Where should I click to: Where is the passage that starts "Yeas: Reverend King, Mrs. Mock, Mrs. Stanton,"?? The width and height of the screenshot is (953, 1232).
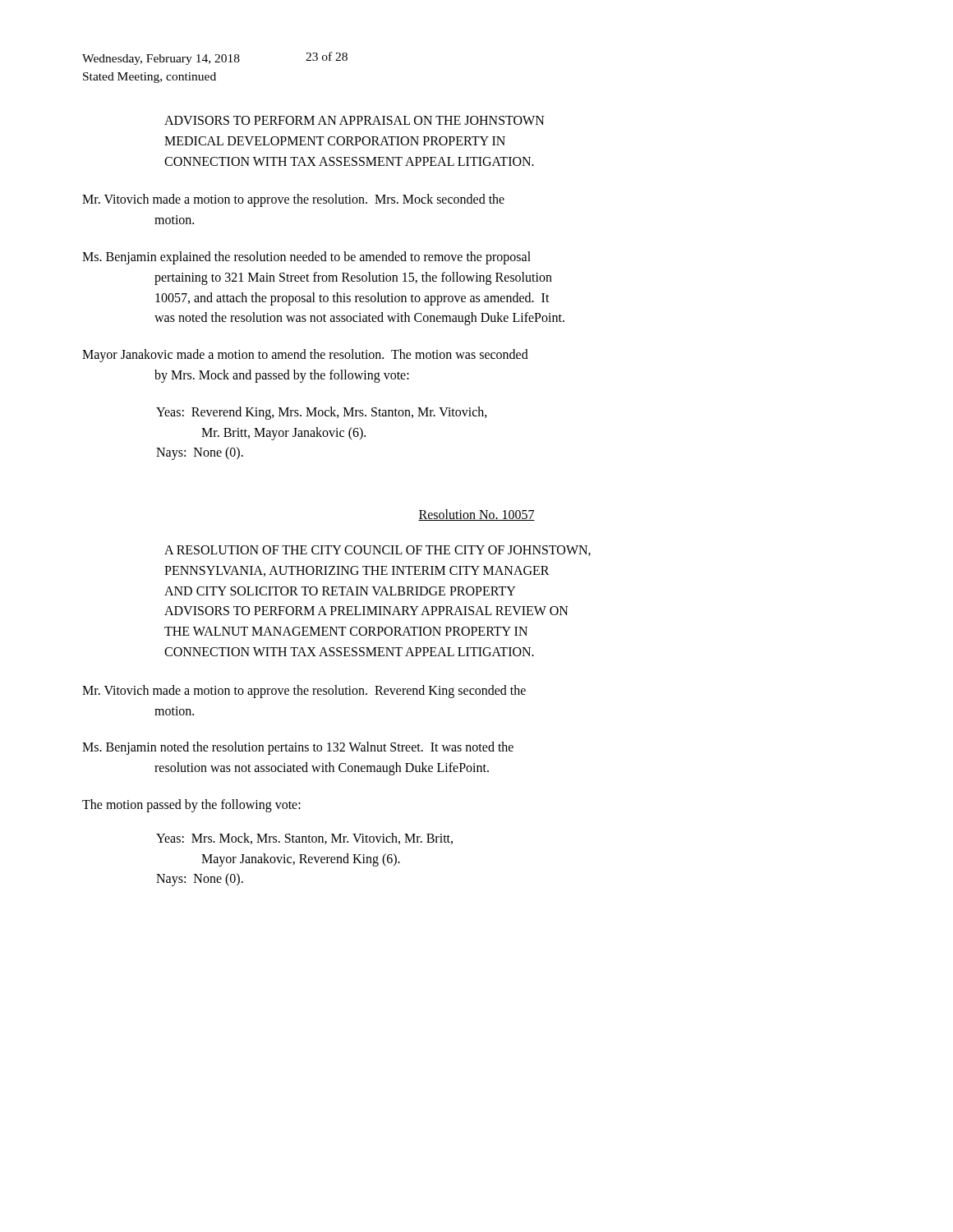(322, 413)
